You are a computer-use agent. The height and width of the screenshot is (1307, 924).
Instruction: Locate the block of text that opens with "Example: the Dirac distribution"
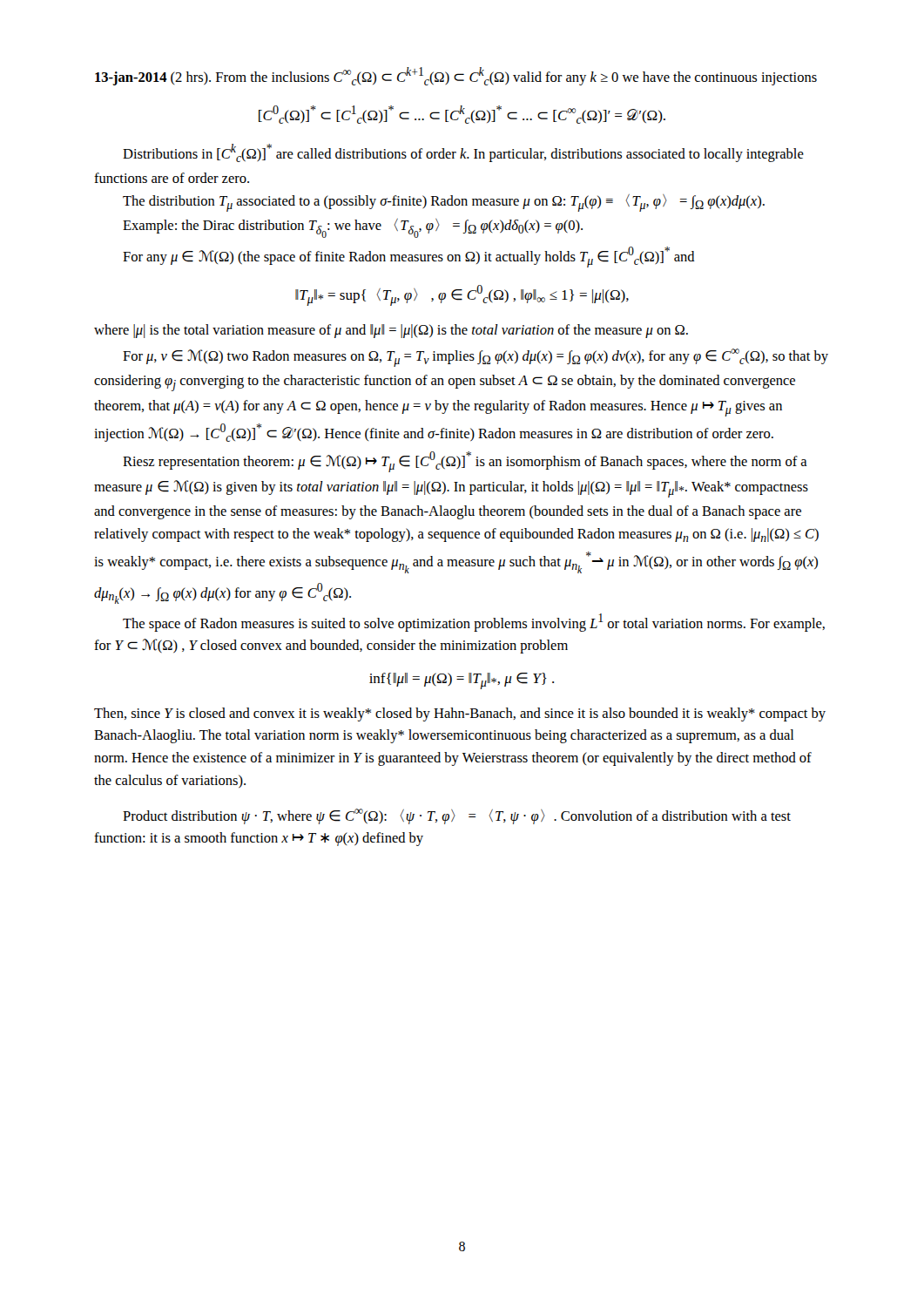pos(462,229)
